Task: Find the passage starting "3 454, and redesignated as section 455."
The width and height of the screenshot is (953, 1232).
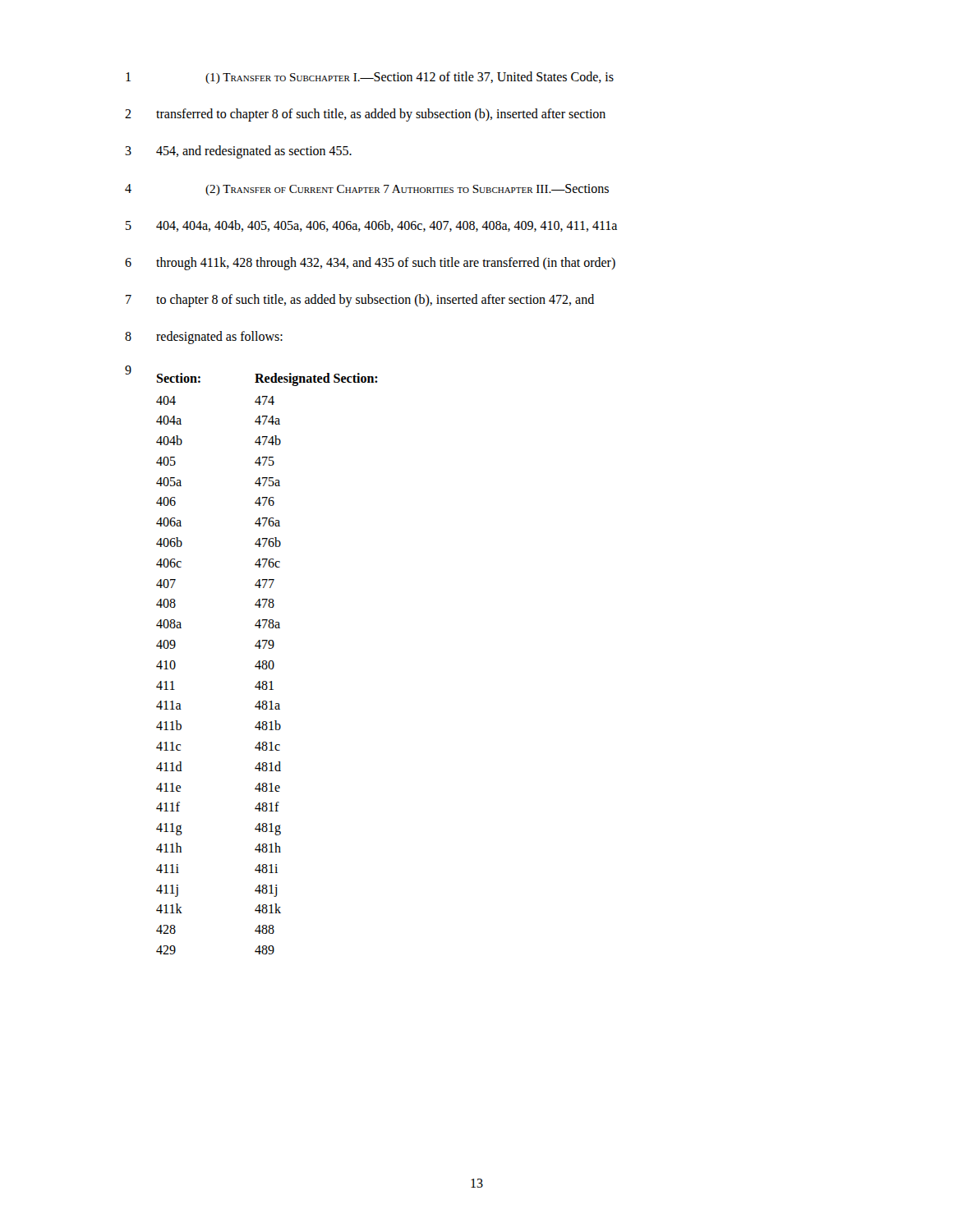Action: (238, 152)
